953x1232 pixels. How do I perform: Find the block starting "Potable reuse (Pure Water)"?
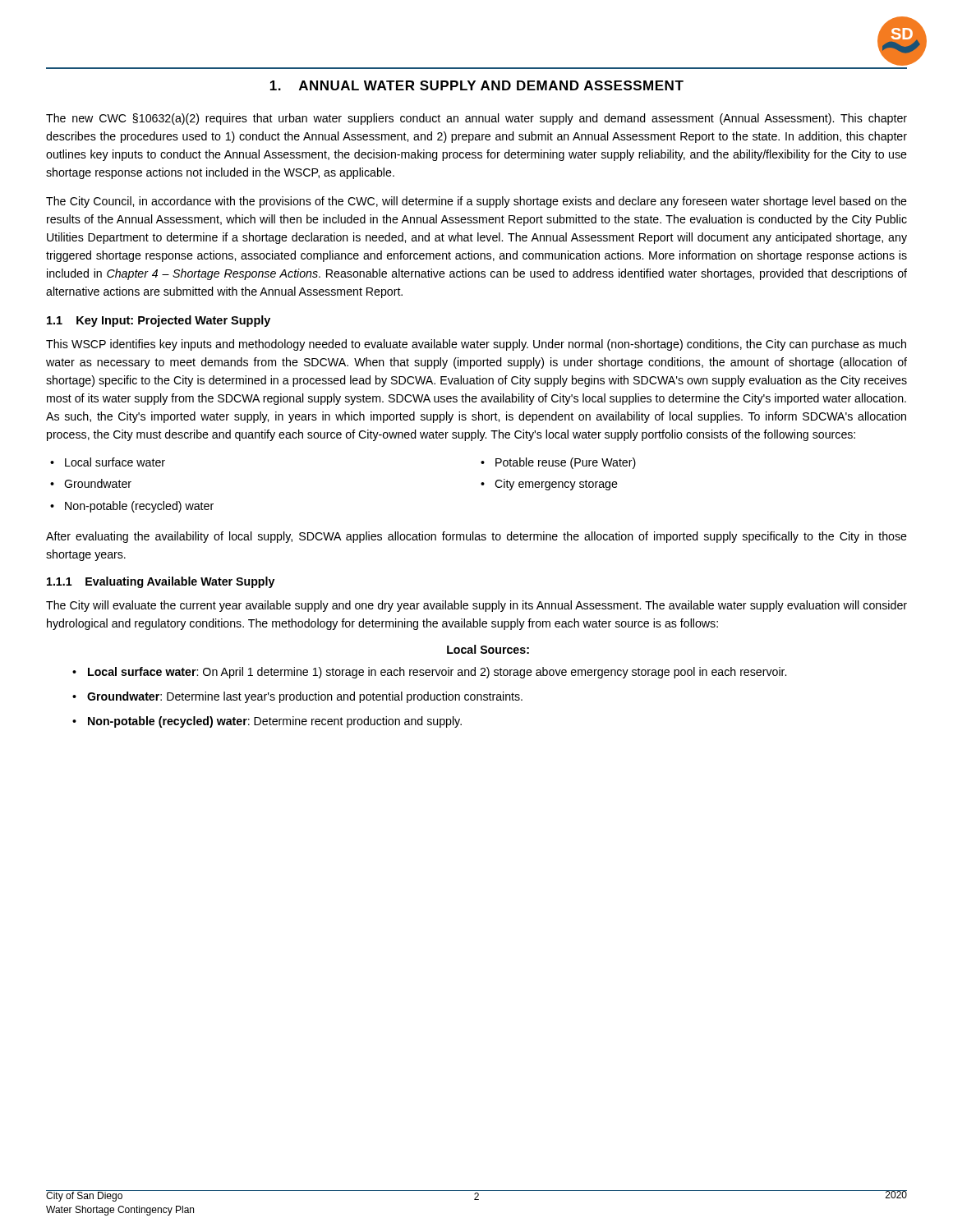tap(565, 462)
